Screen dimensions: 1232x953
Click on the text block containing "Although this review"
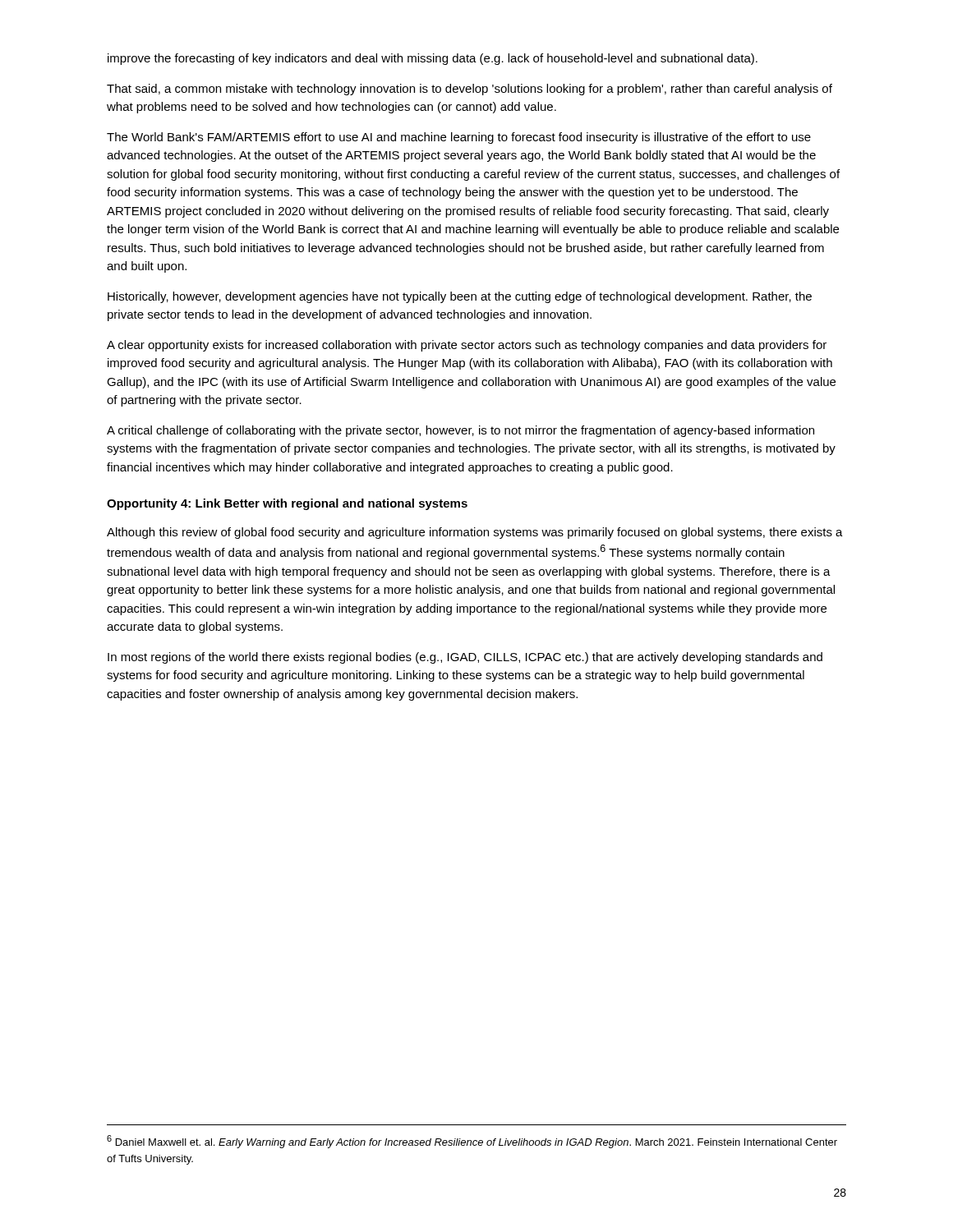(475, 579)
